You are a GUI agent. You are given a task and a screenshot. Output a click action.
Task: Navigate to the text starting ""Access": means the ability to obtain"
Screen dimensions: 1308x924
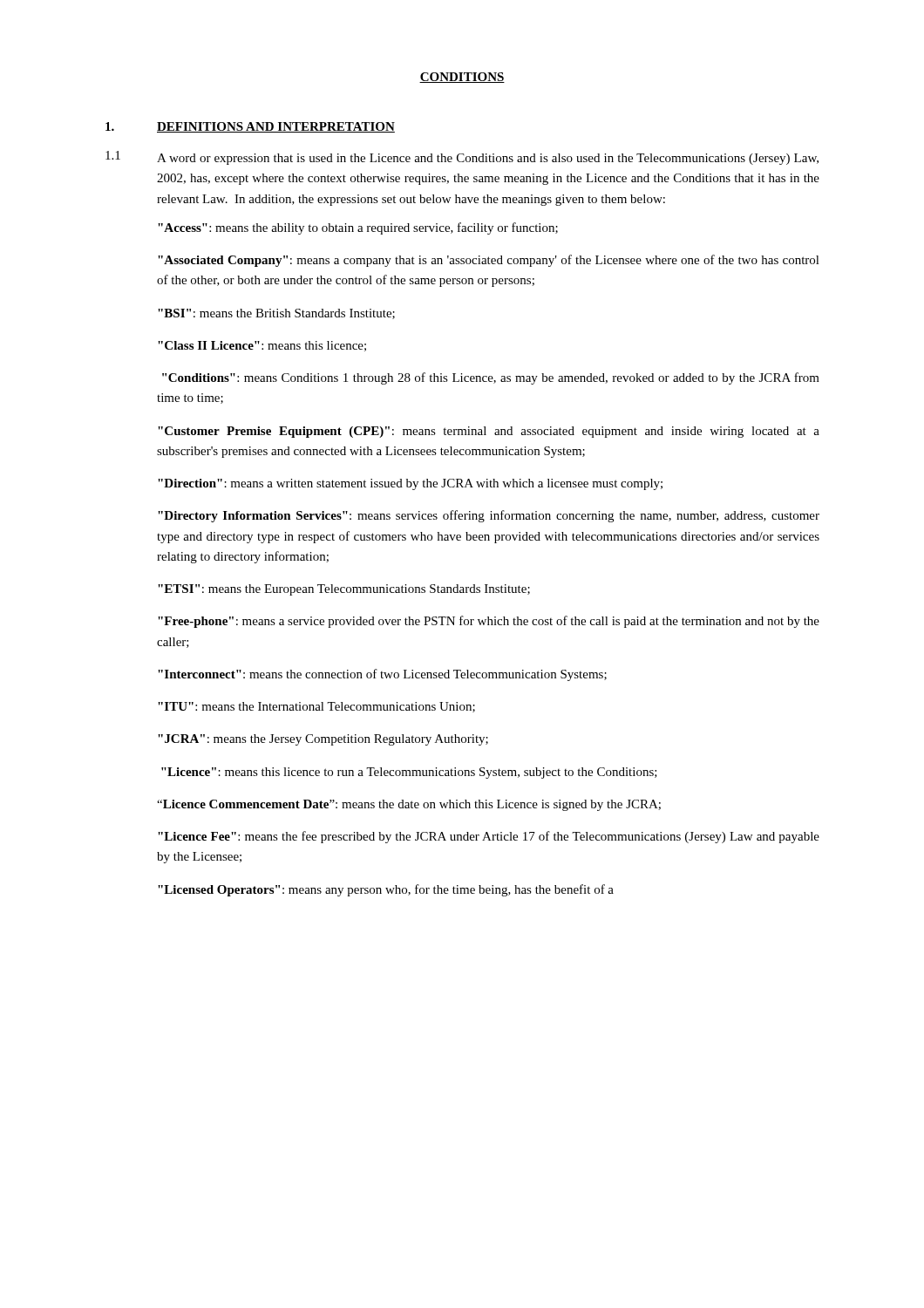coord(358,227)
